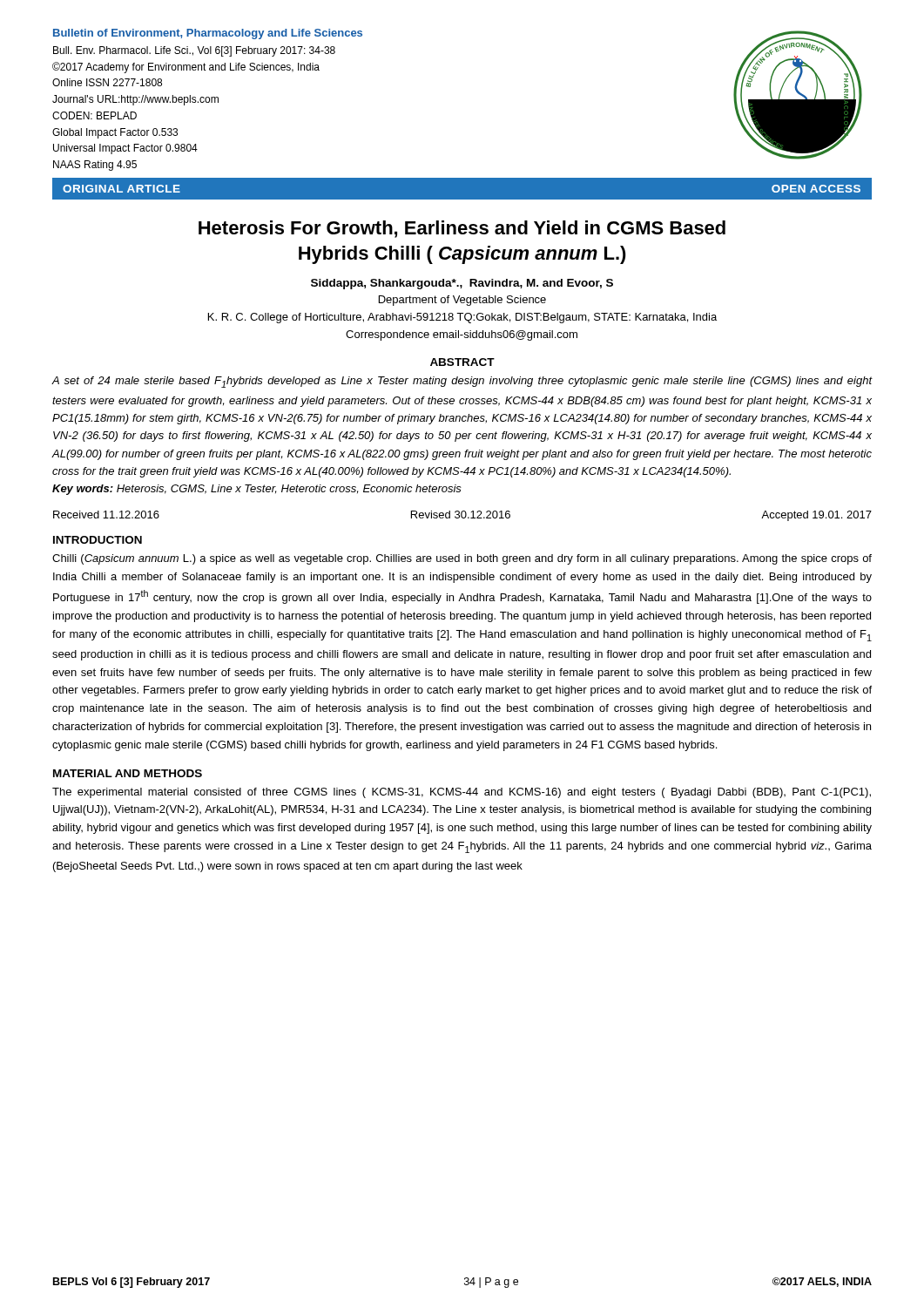The height and width of the screenshot is (1307, 924).
Task: Locate the text starting "A set of 24 male"
Action: click(462, 435)
